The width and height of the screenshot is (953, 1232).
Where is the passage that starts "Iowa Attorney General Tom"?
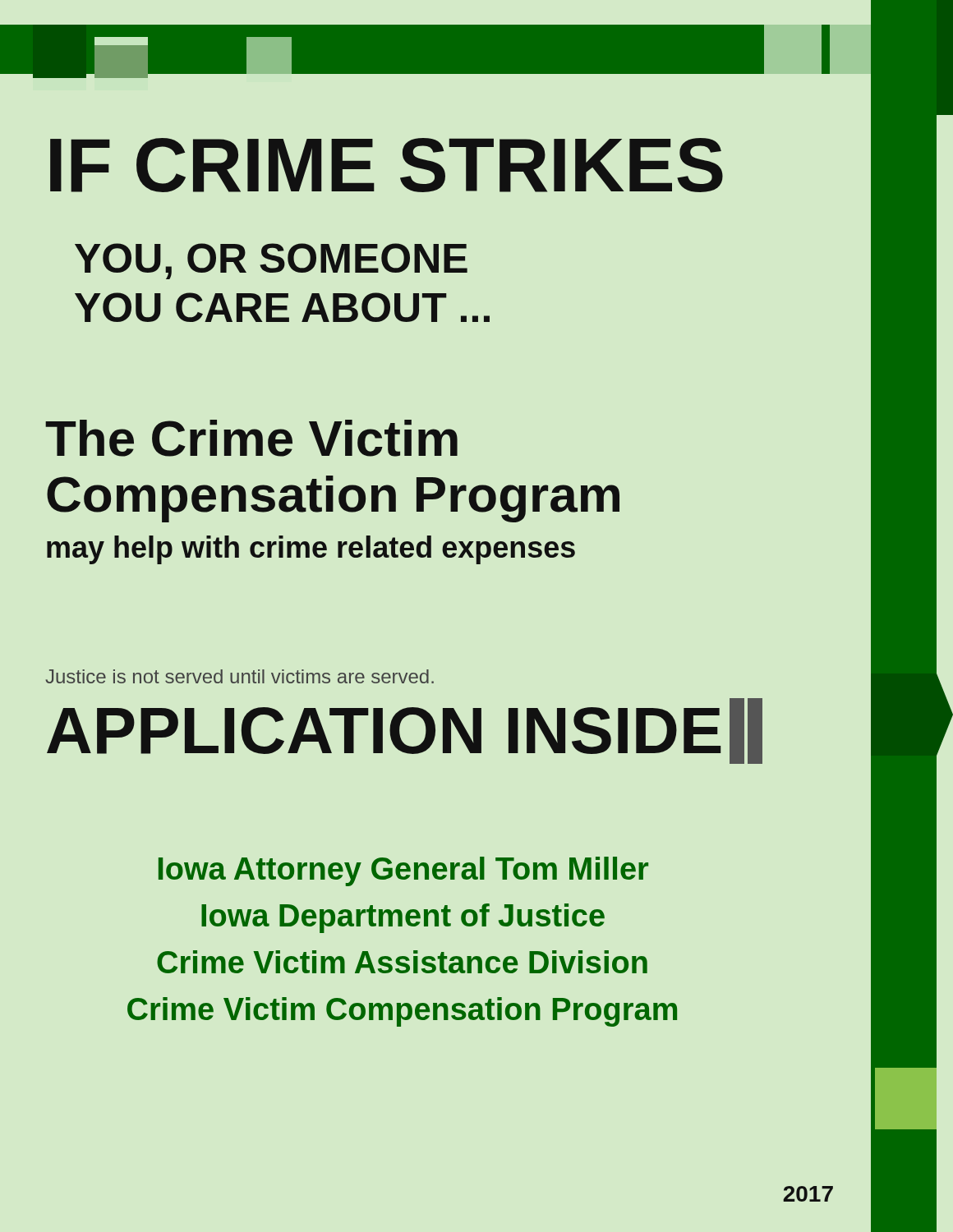click(x=403, y=940)
